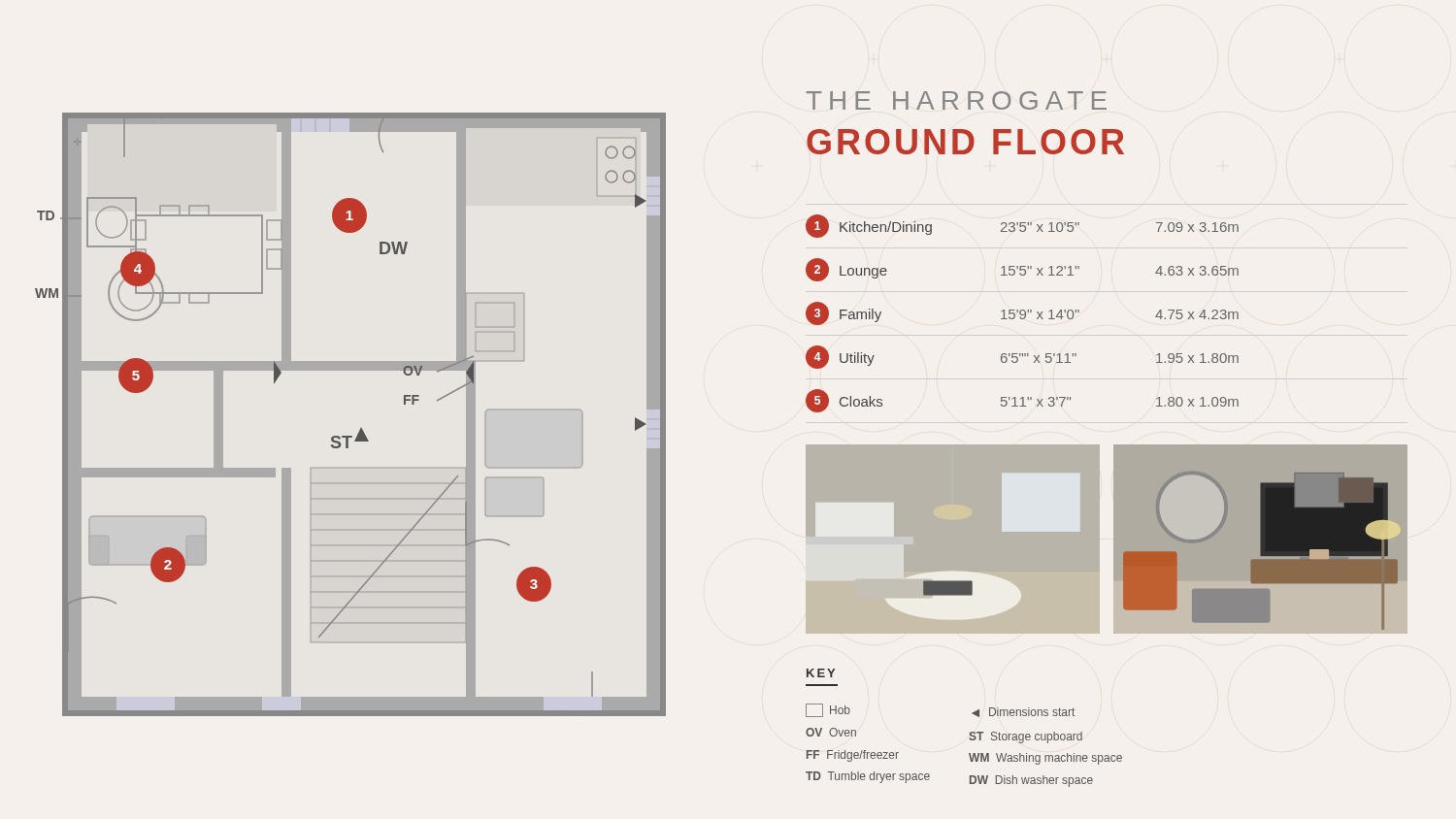Image resolution: width=1456 pixels, height=819 pixels.
Task: Point to the block beginning "Hob OV Oven FF Fridge/freezer TD"
Action: pyautogui.click(x=868, y=744)
